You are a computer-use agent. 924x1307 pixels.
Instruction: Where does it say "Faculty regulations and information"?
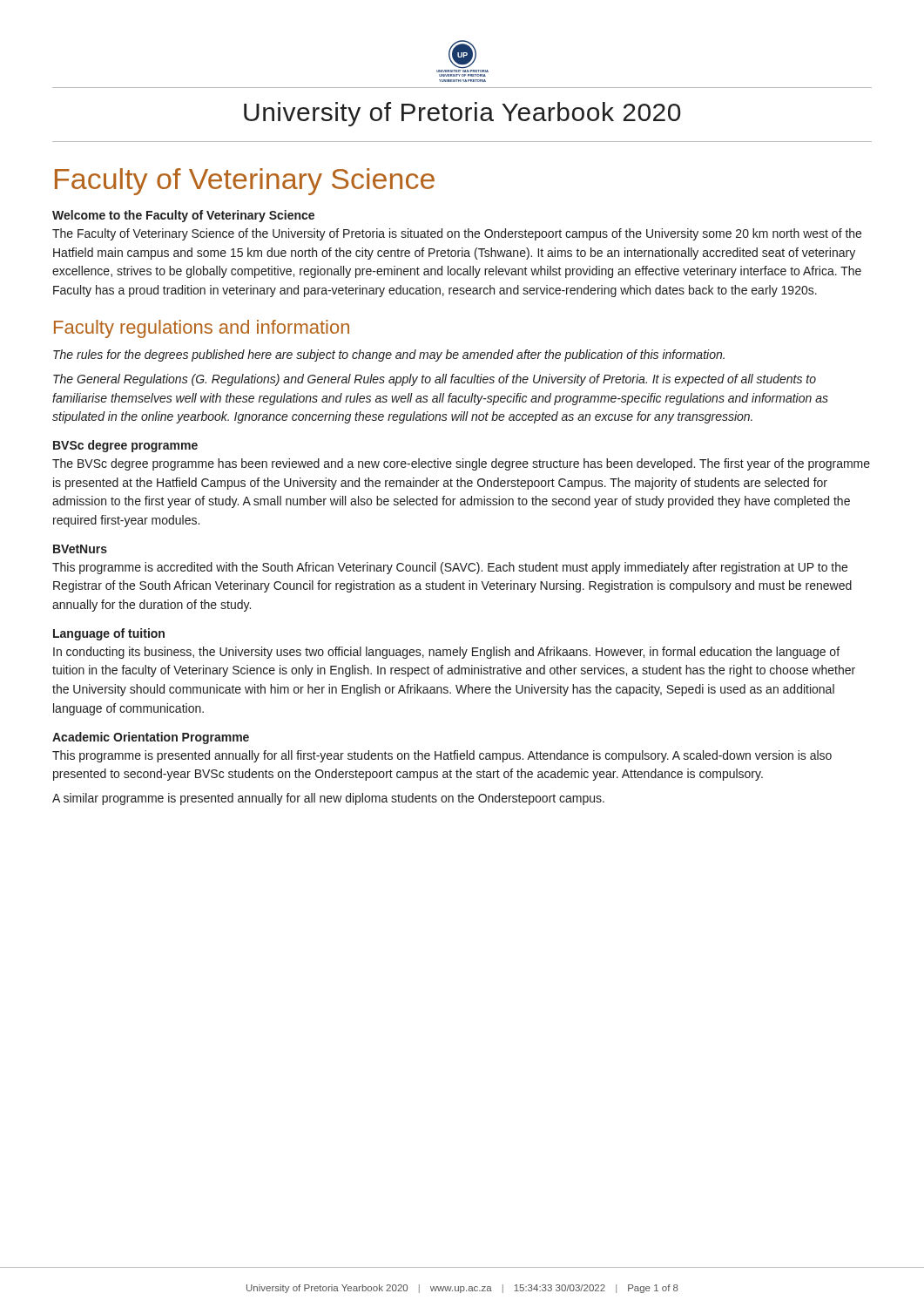[x=201, y=327]
